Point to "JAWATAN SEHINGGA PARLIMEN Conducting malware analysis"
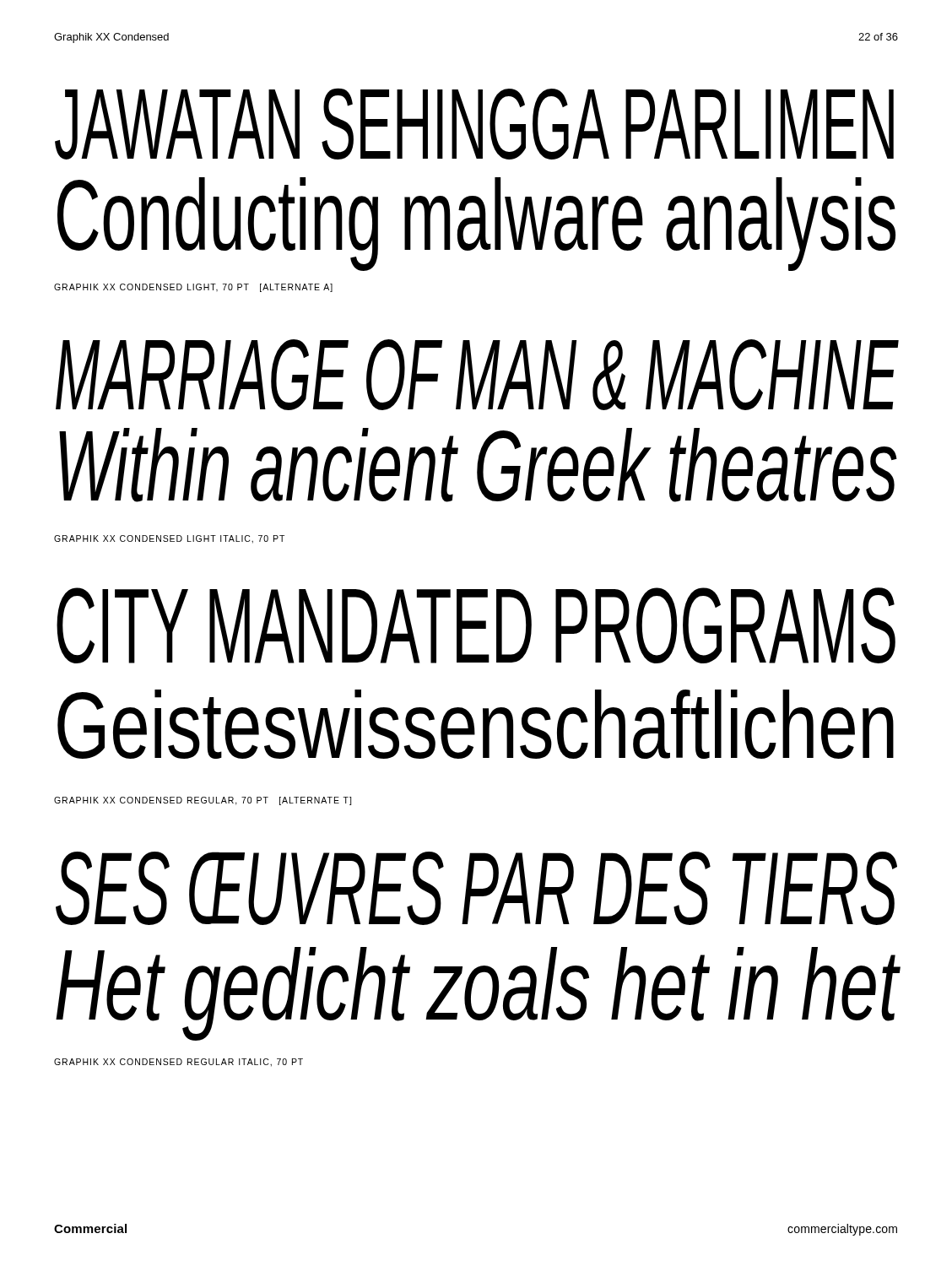The width and height of the screenshot is (952, 1266). (x=486, y=163)
